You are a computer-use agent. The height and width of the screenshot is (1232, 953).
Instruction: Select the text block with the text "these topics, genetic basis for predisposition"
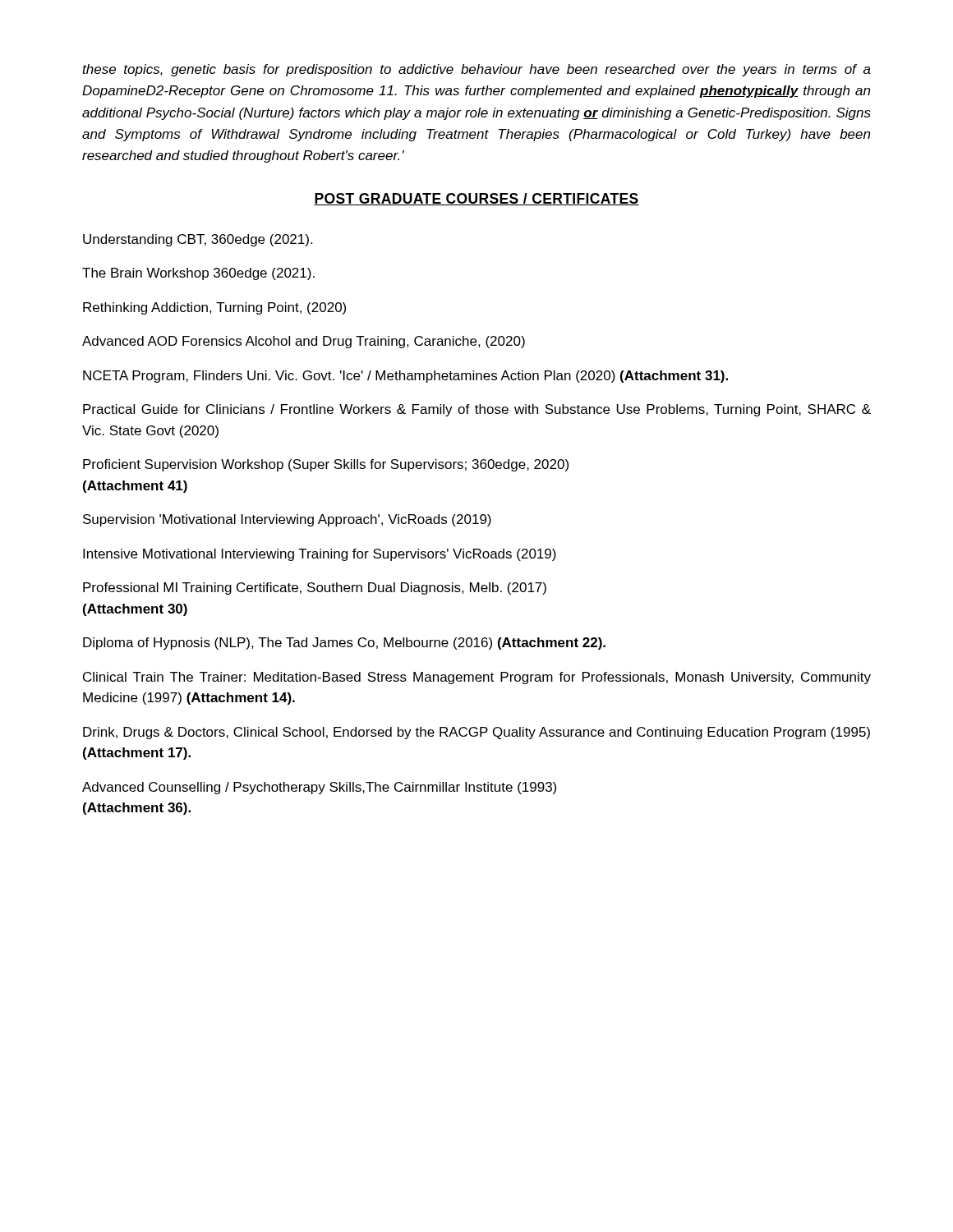(x=476, y=113)
